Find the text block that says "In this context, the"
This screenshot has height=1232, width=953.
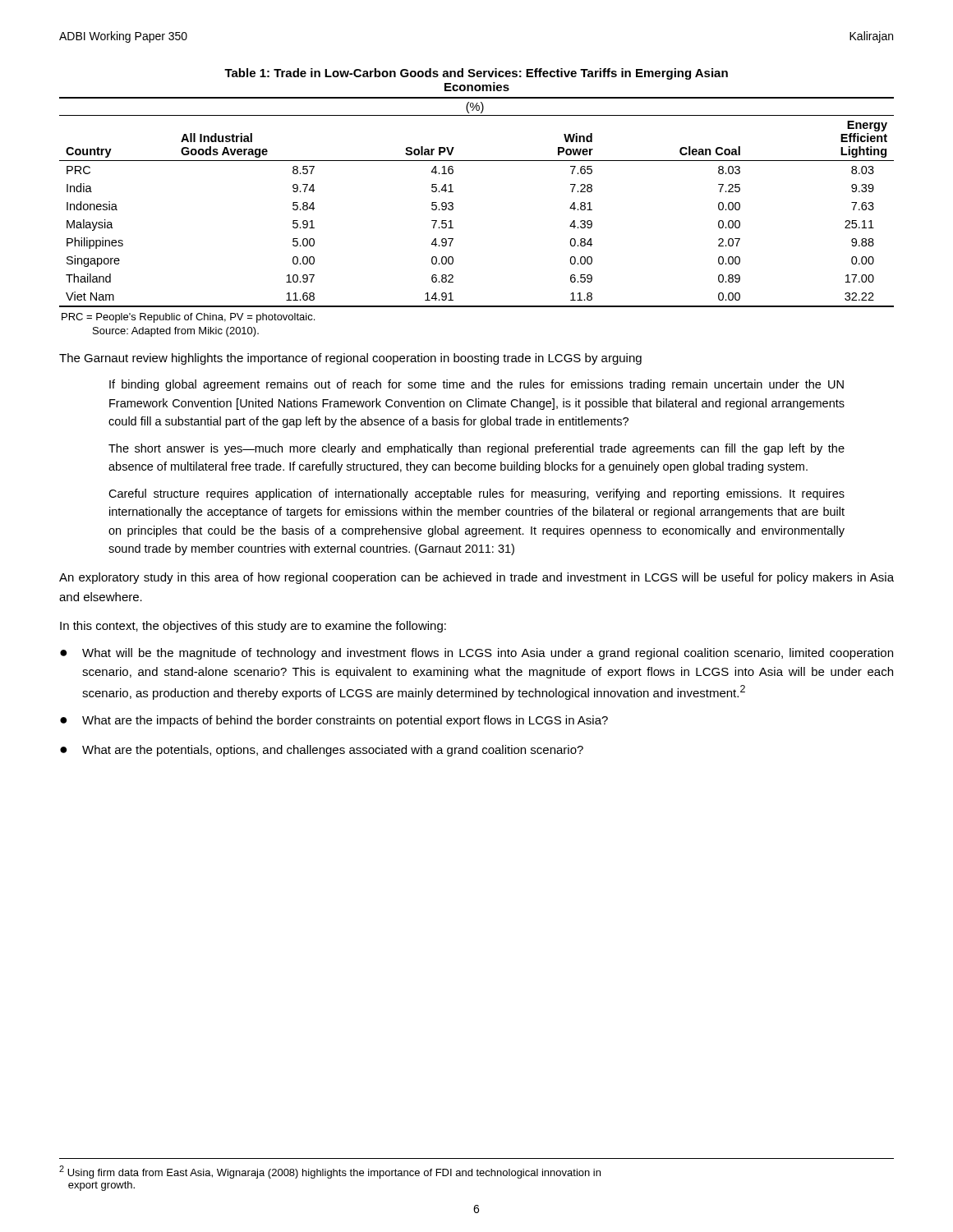pyautogui.click(x=253, y=625)
